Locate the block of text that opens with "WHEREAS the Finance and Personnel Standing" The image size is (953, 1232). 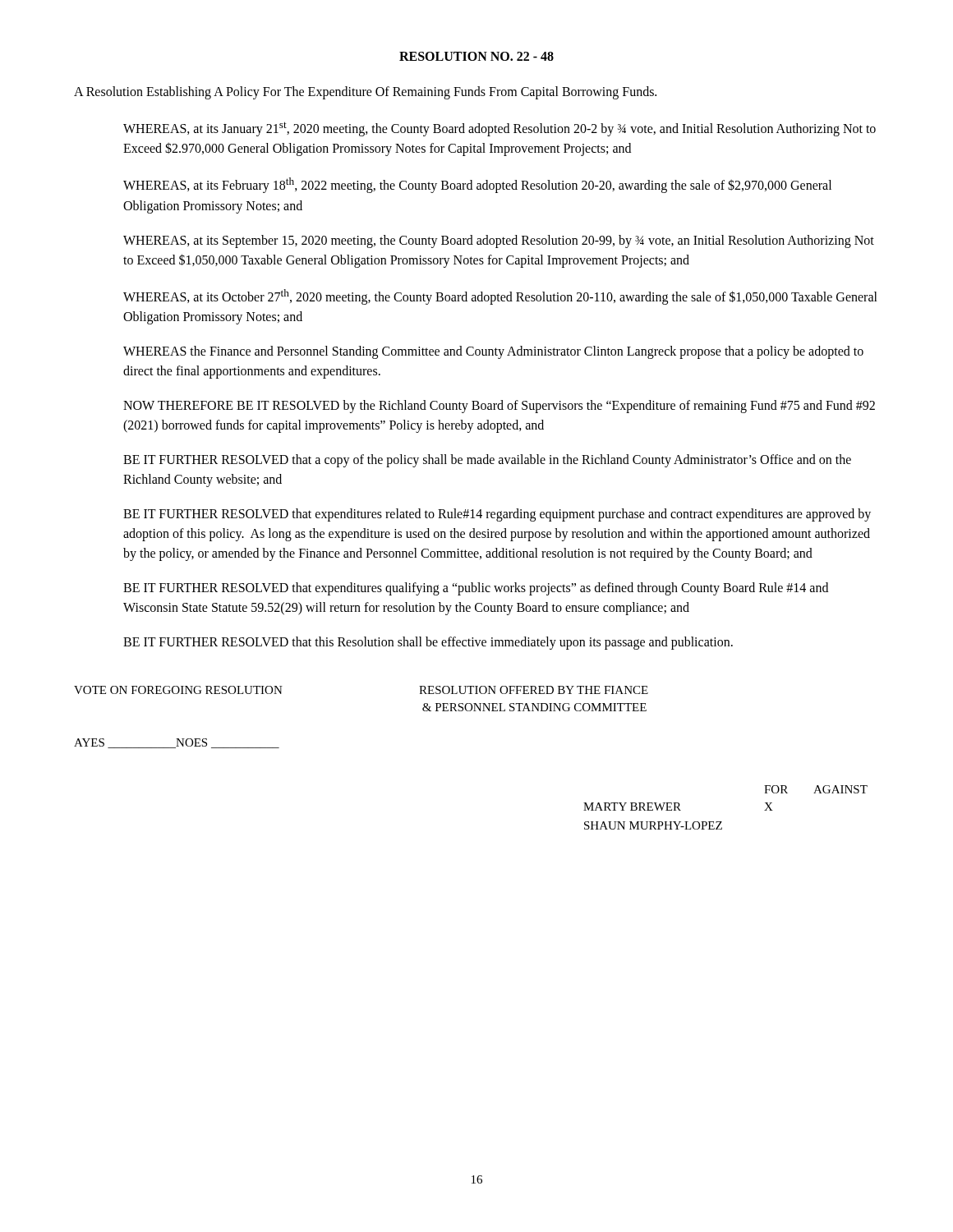click(x=493, y=361)
